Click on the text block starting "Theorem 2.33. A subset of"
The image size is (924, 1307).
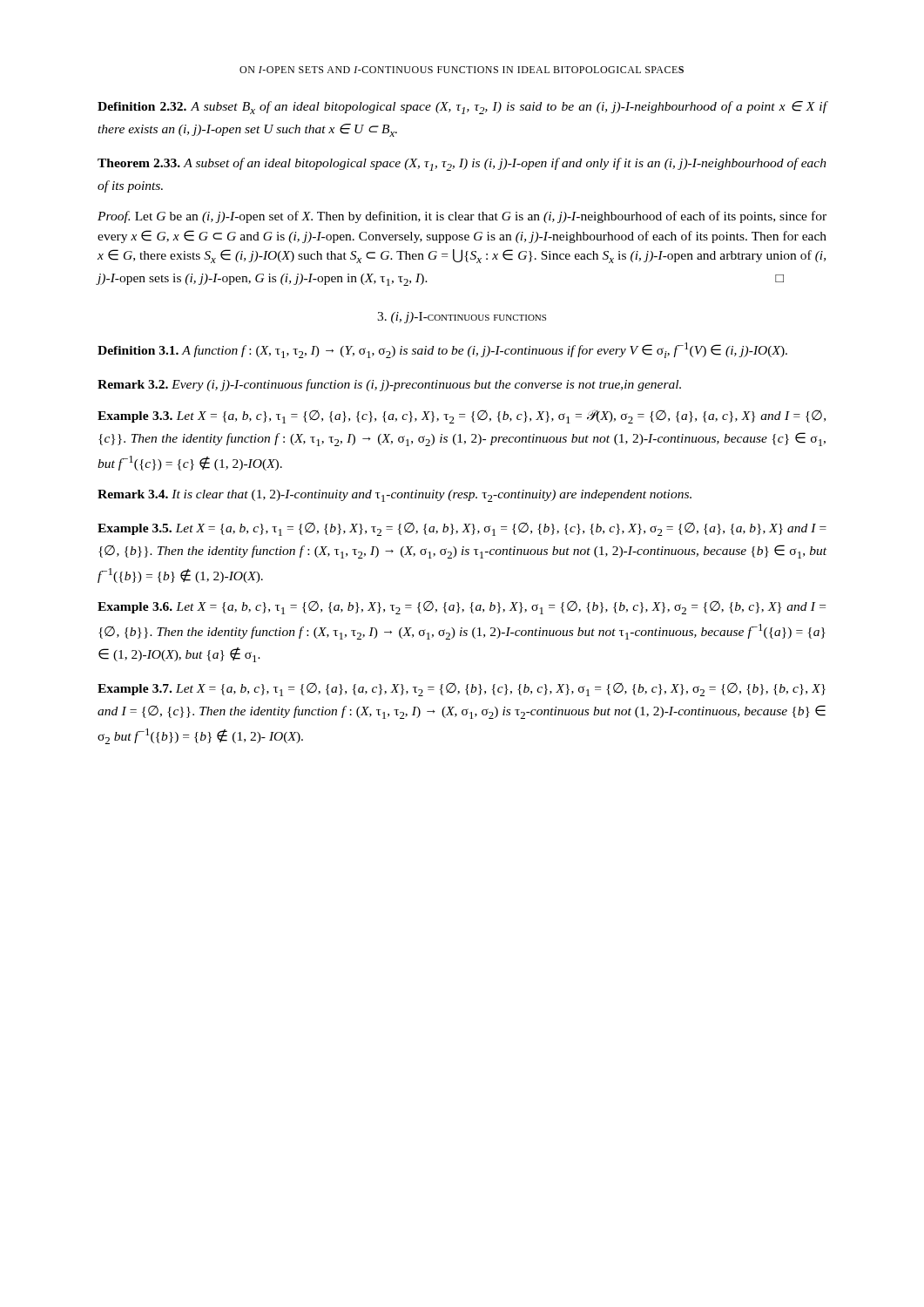462,174
